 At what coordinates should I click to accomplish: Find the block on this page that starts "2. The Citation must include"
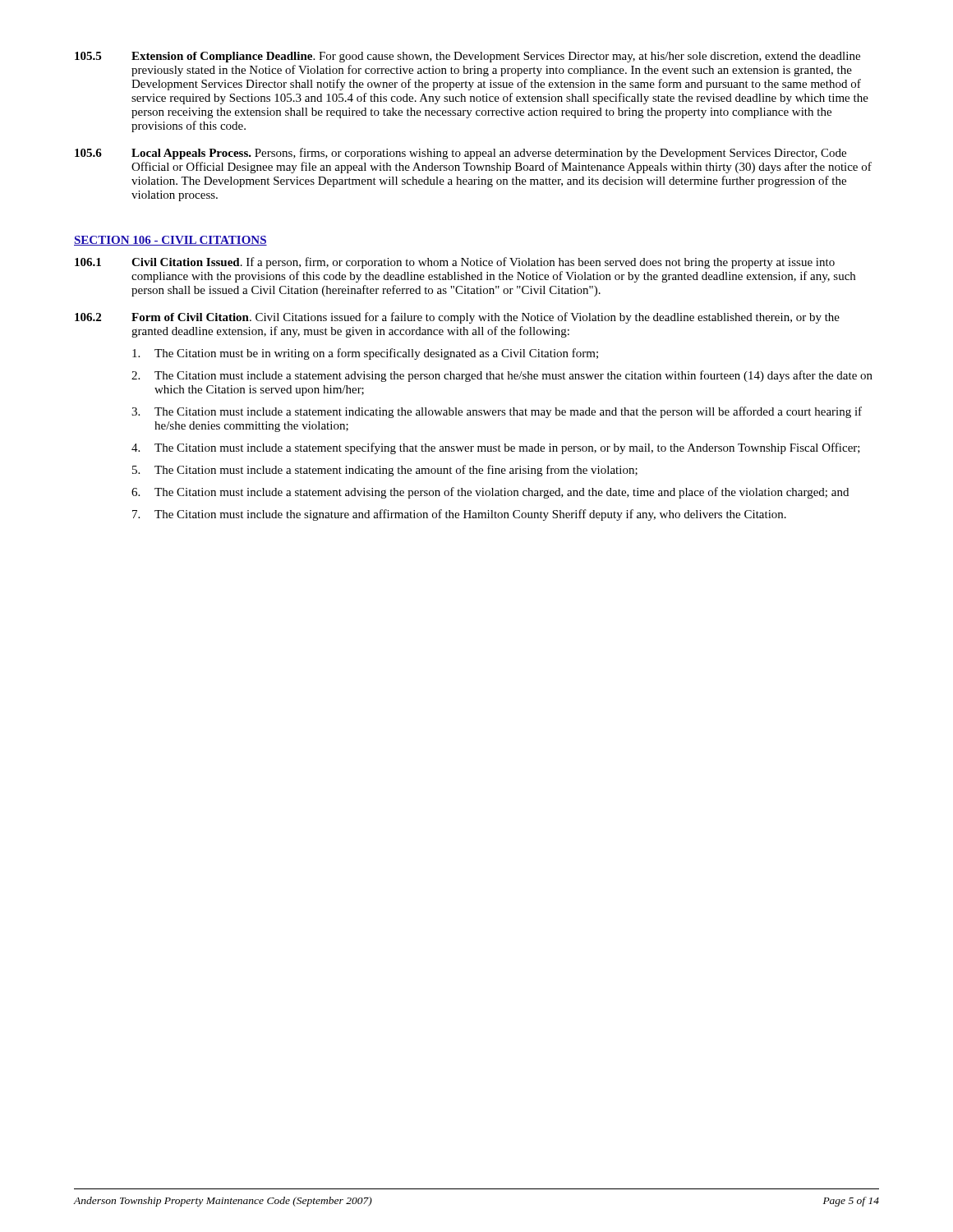505,383
